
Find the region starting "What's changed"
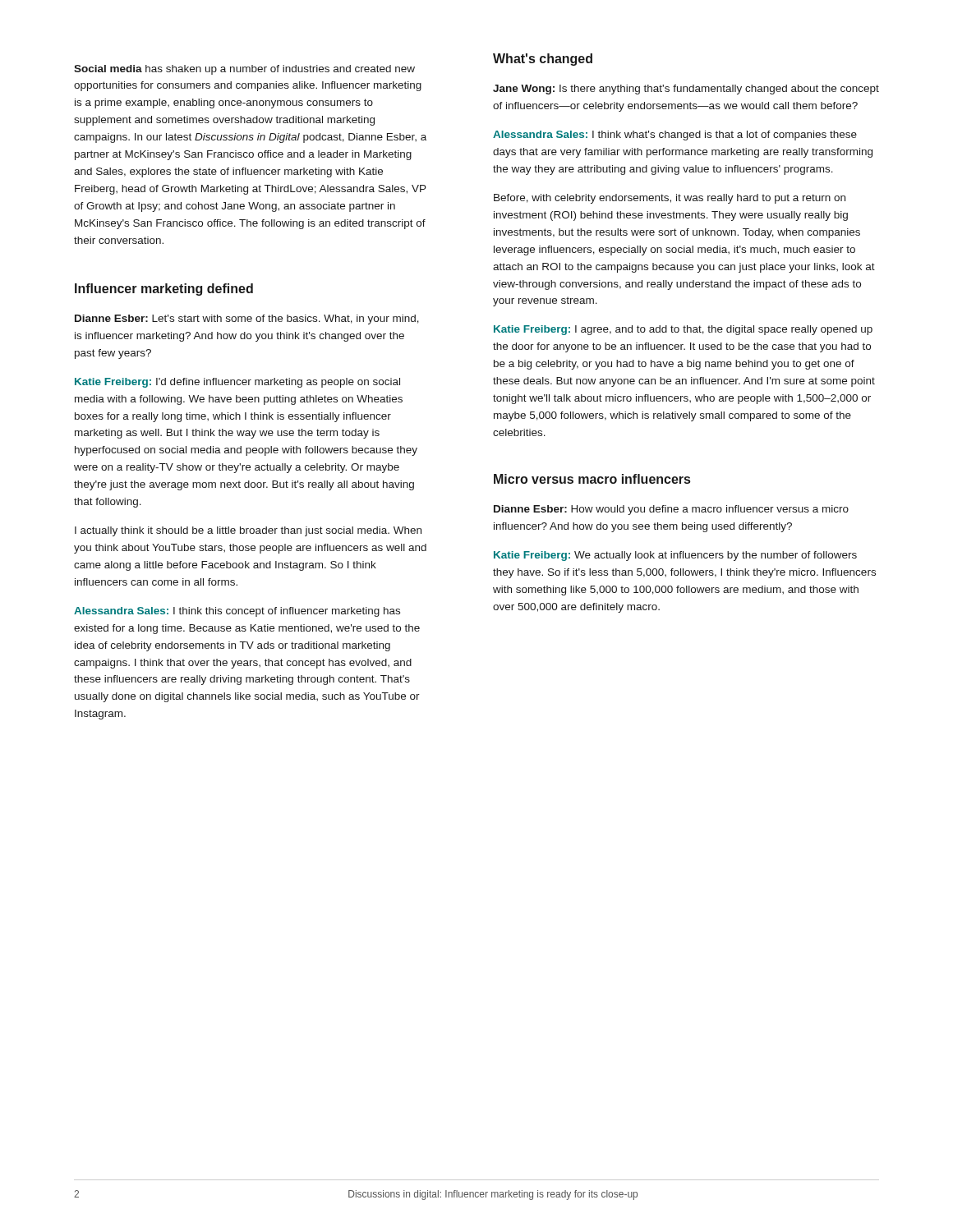tap(543, 59)
